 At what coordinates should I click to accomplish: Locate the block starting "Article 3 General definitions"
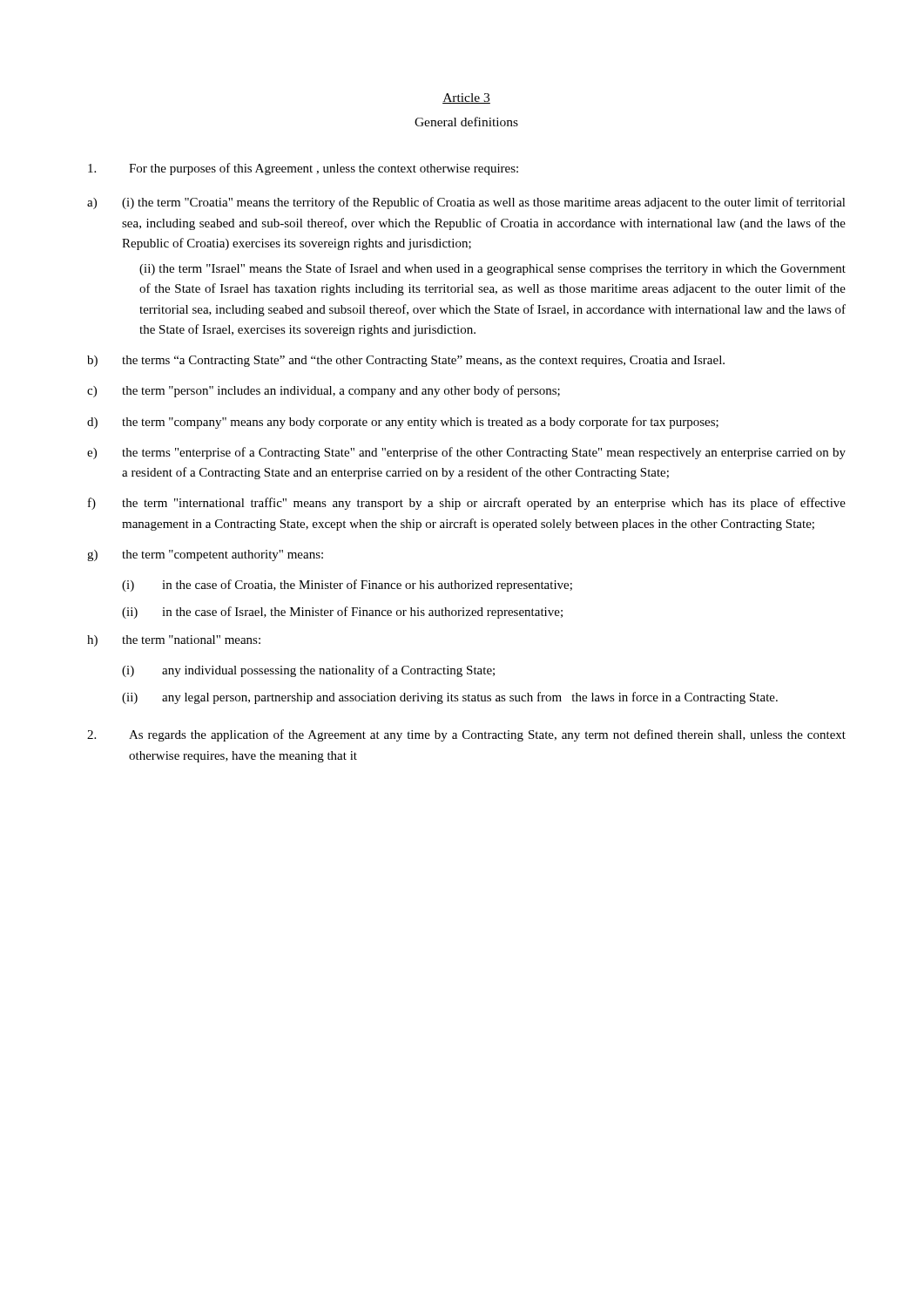click(466, 110)
